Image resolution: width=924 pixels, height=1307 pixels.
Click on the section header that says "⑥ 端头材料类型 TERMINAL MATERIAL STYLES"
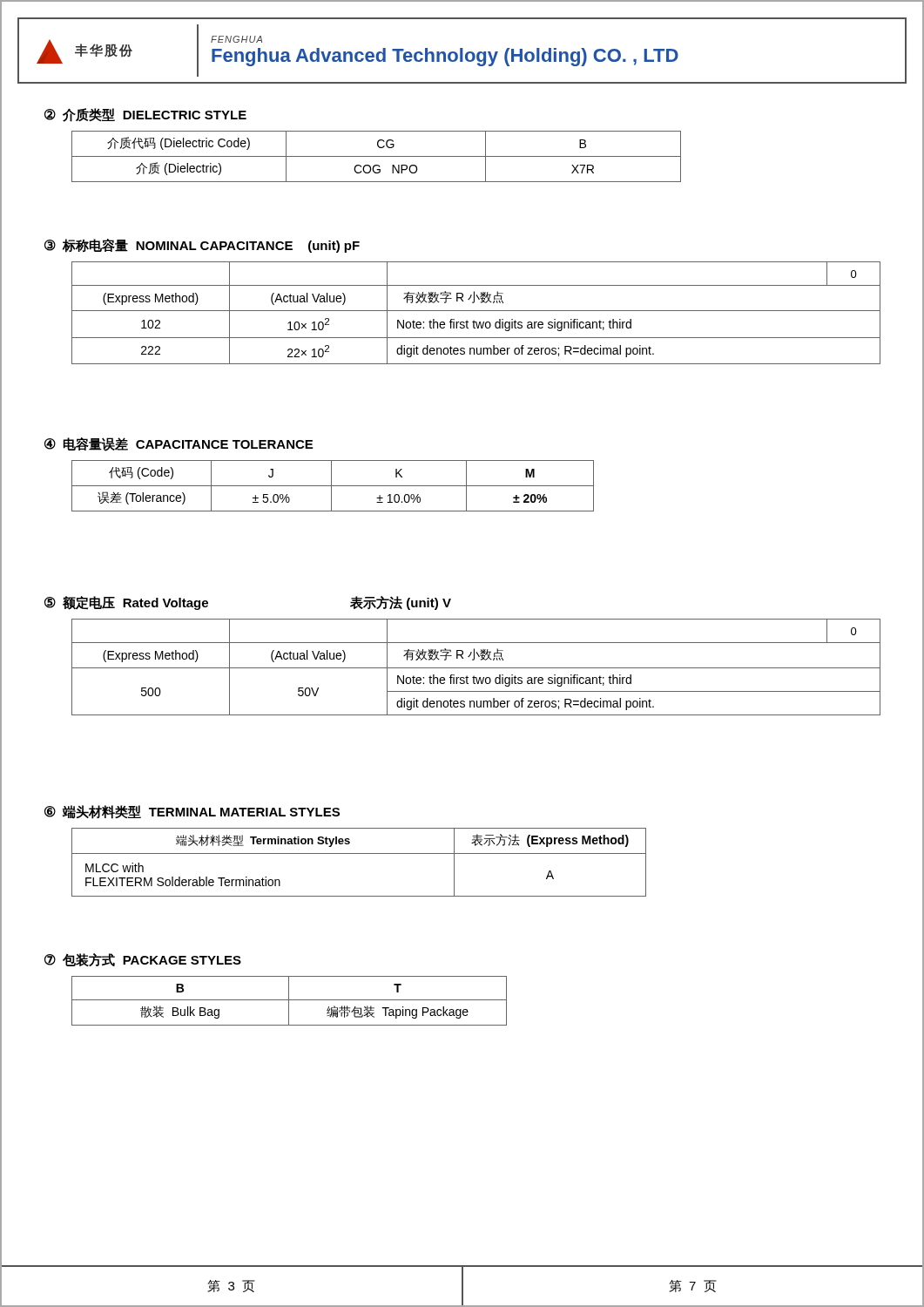(x=192, y=812)
